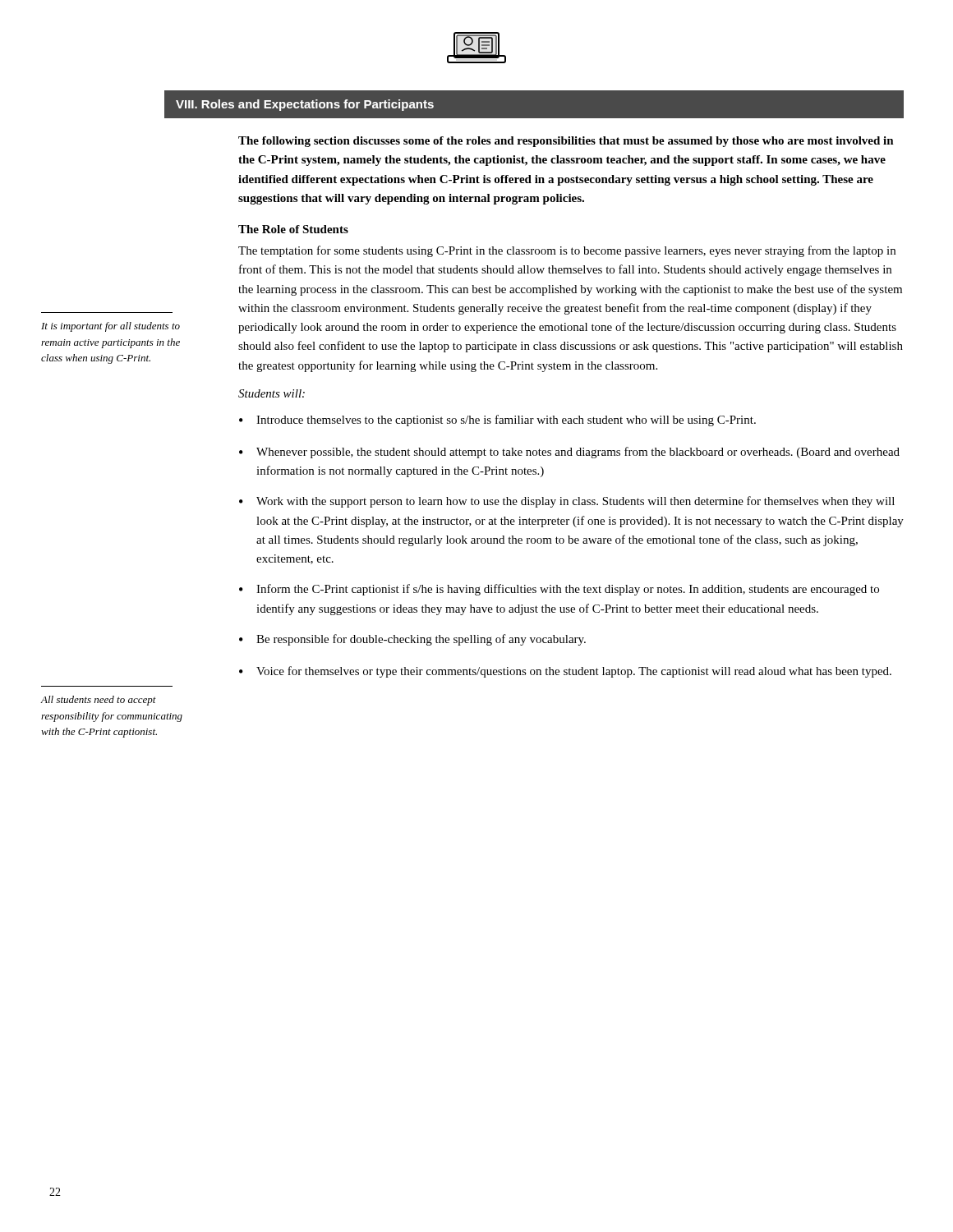Where is the passage that starts "• Whenever possible, the"?
Screen dimensions: 1232x953
pos(571,462)
